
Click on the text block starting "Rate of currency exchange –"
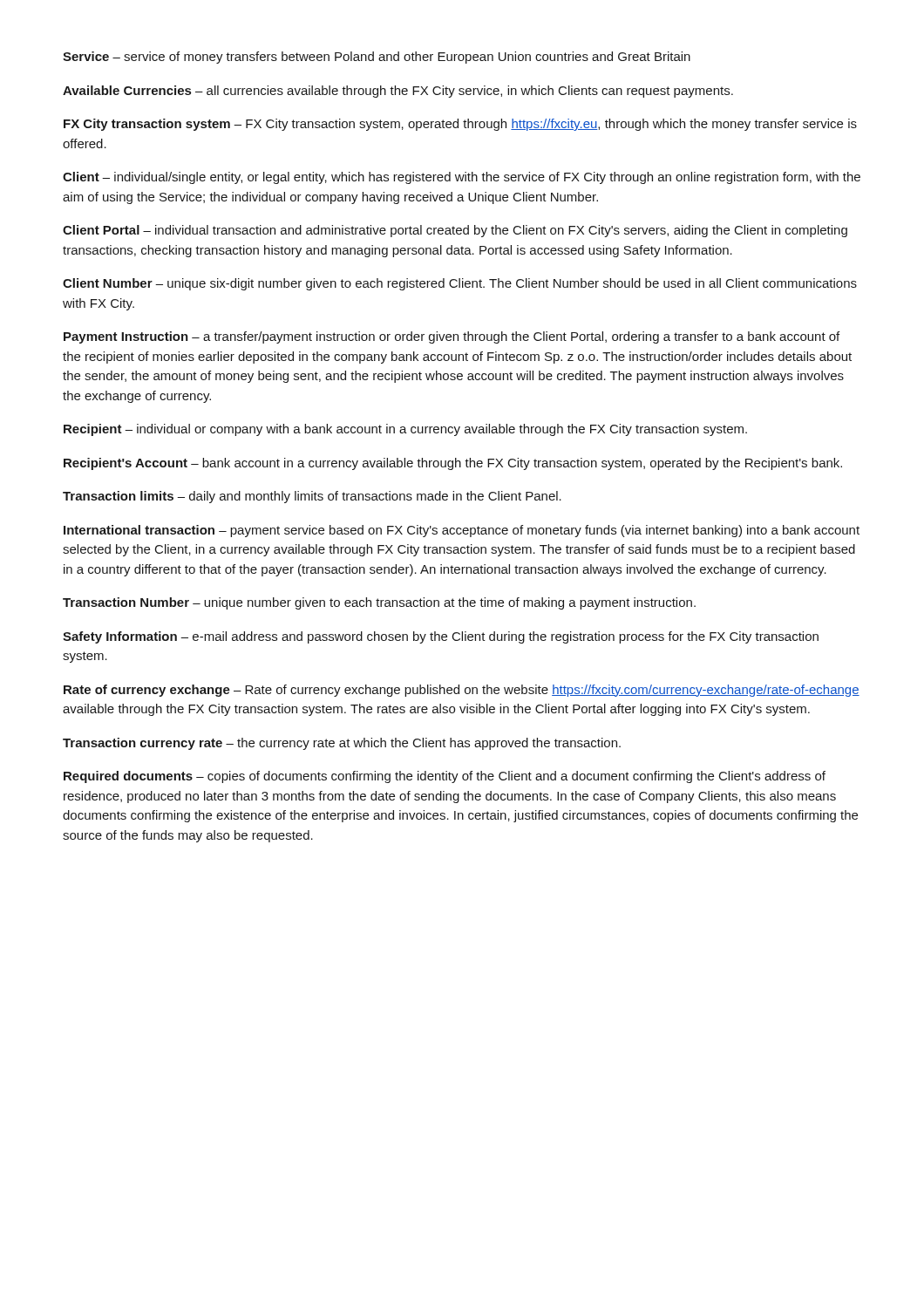(x=461, y=699)
